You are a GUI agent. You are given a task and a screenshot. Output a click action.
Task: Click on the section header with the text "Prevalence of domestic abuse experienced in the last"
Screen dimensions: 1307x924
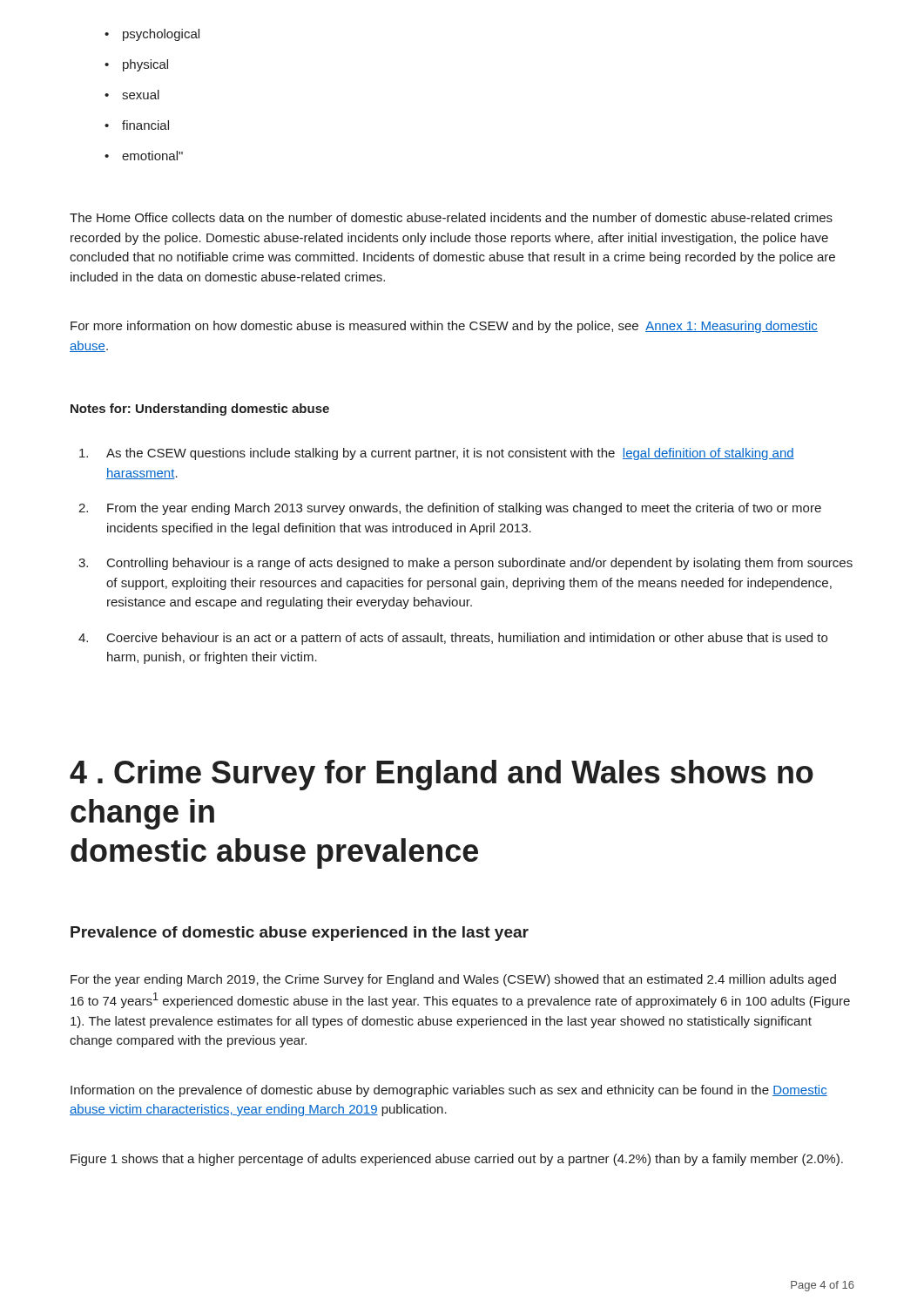pyautogui.click(x=299, y=931)
